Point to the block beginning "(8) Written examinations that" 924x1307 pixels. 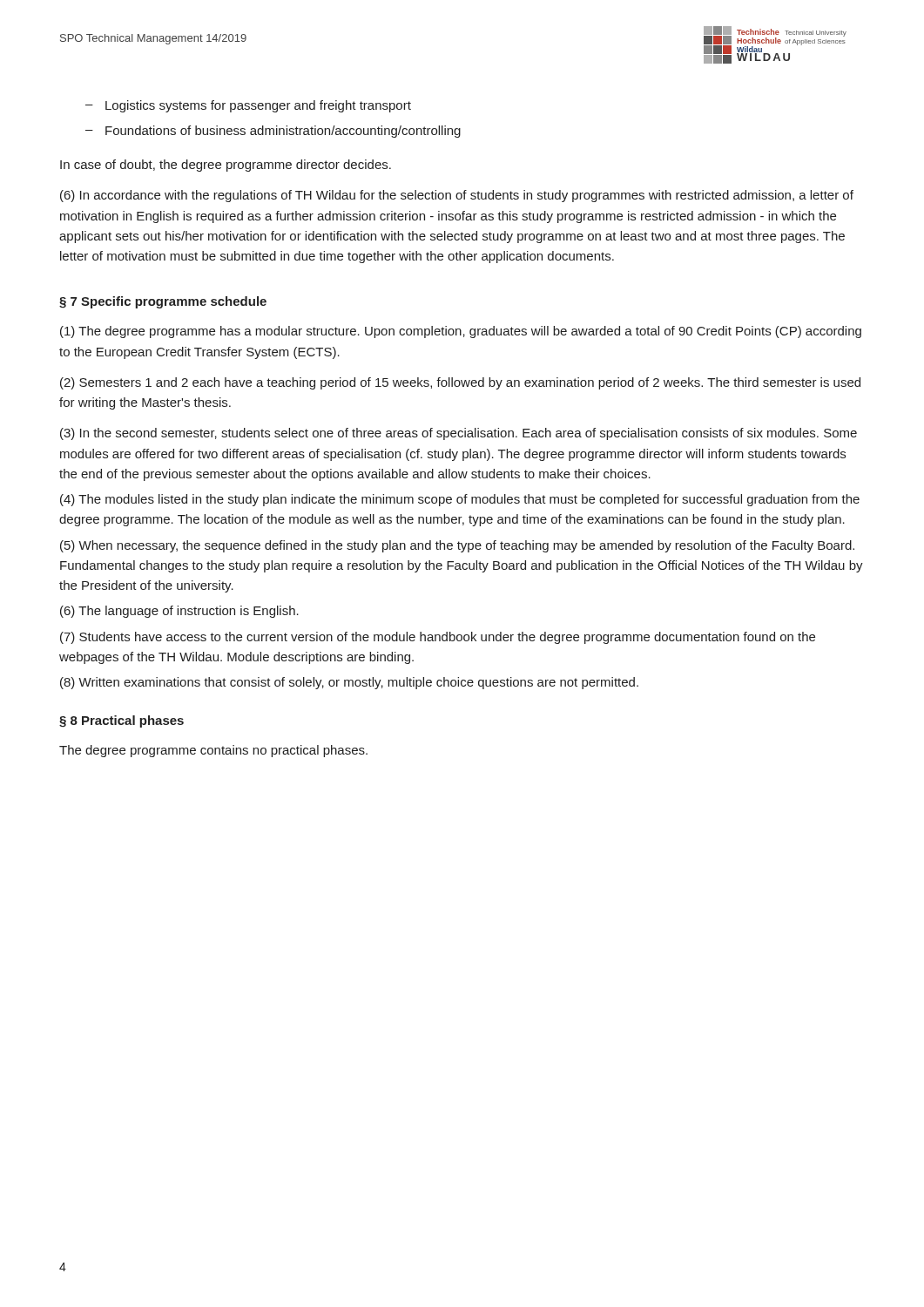point(349,682)
